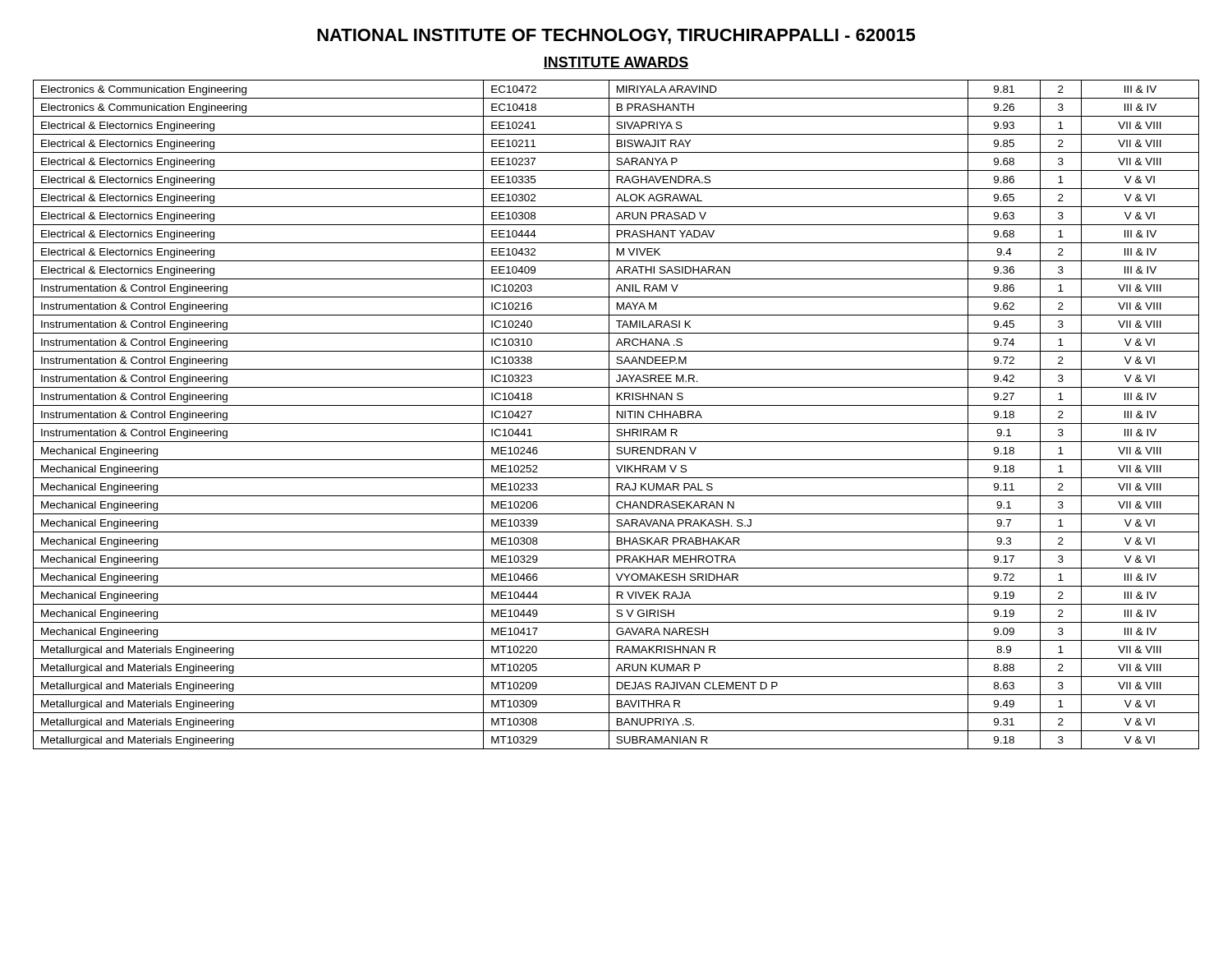1232x953 pixels.
Task: Point to the element starting "INSTITUTE AWARDS"
Action: (x=616, y=63)
